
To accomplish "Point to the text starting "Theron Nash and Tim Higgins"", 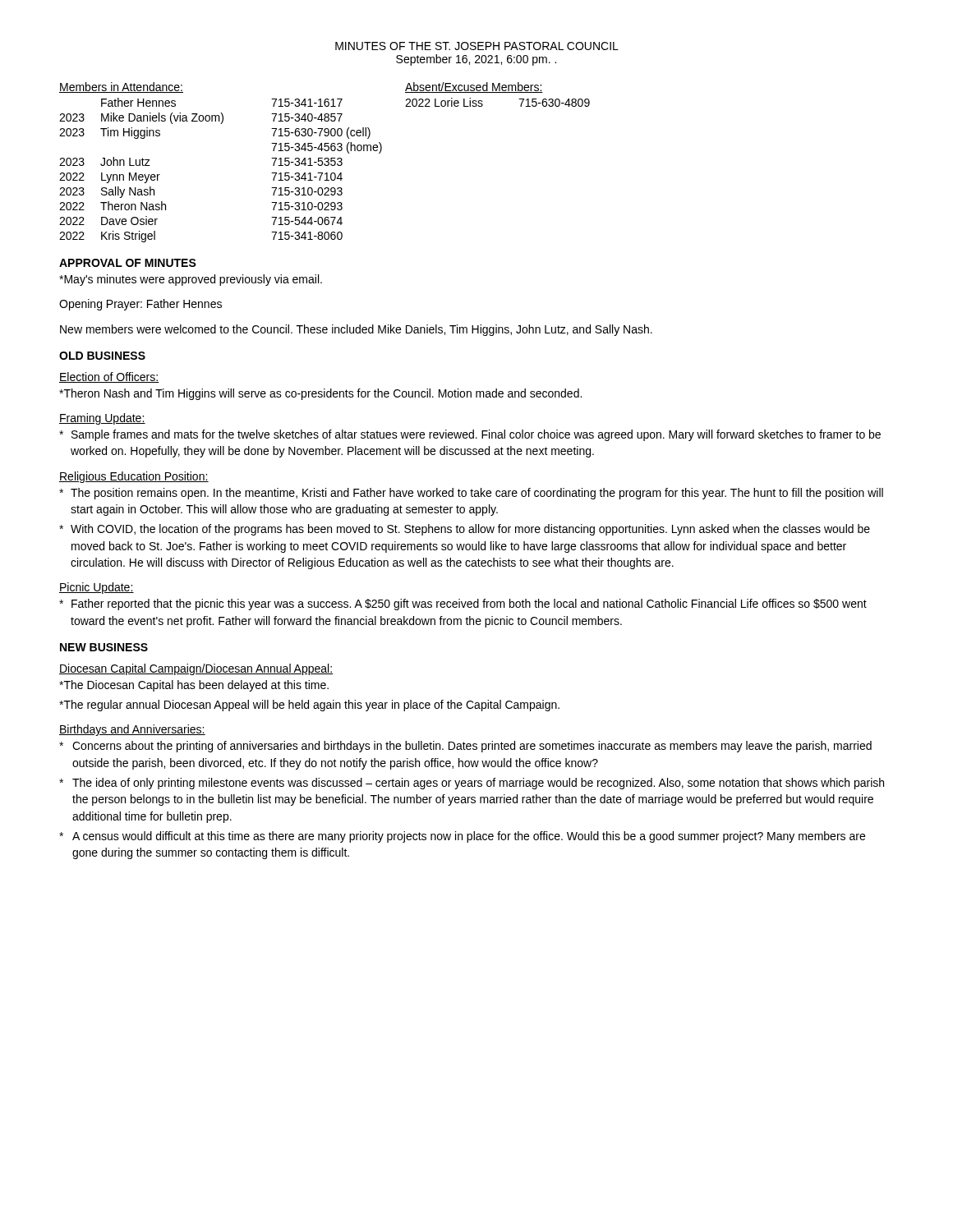I will [321, 393].
